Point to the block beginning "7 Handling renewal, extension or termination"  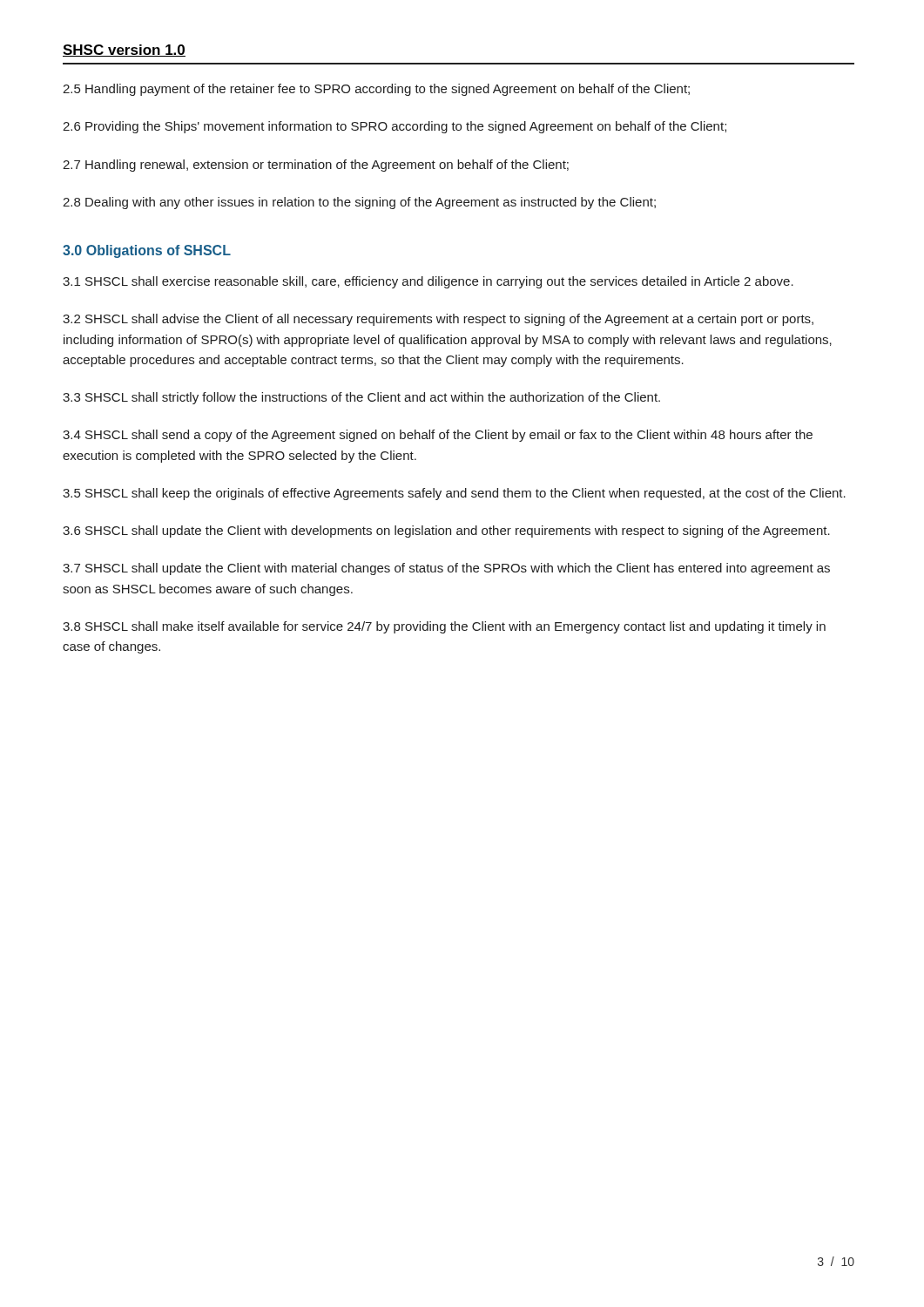pyautogui.click(x=316, y=164)
